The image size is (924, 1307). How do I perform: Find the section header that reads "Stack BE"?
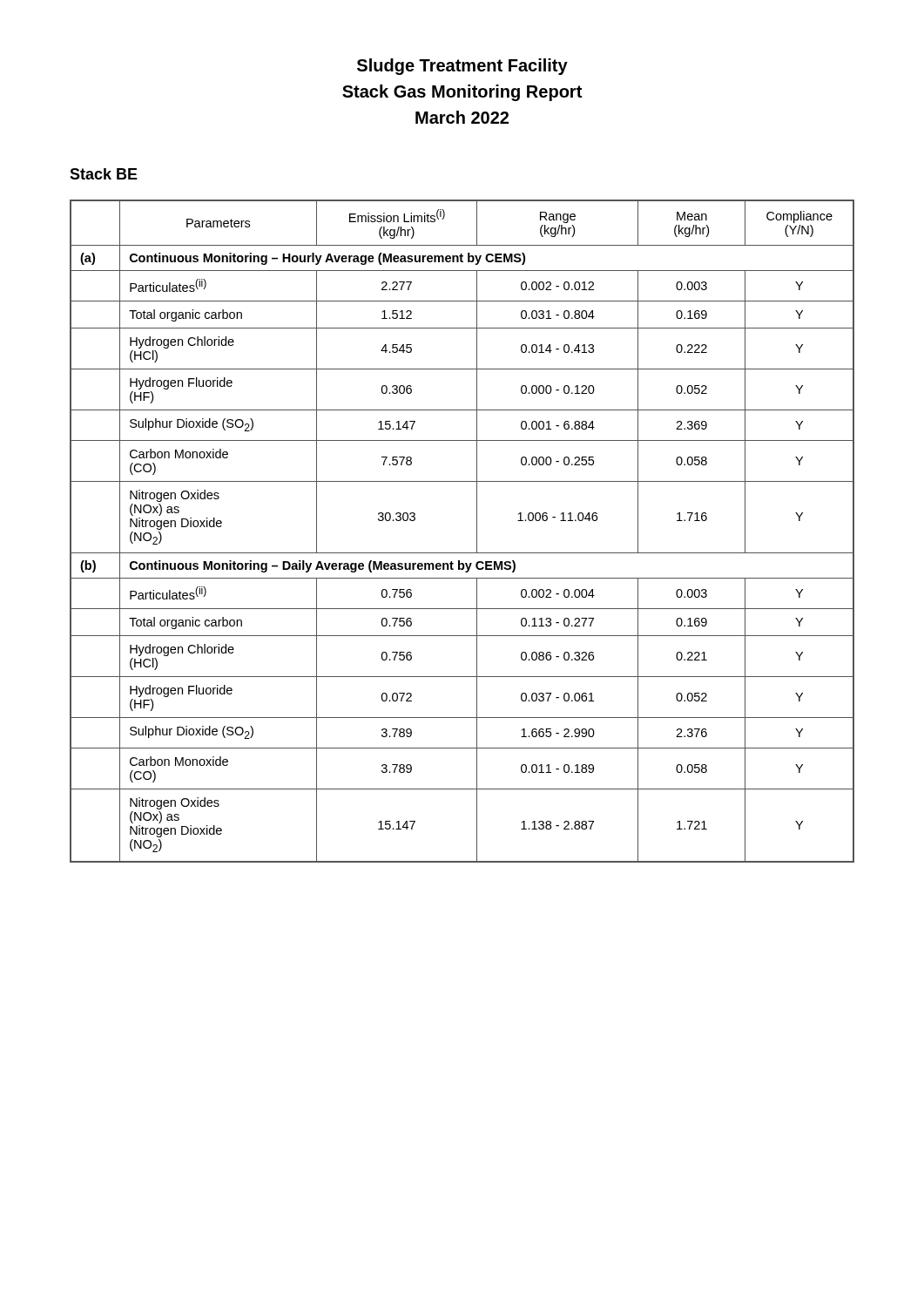tap(104, 174)
